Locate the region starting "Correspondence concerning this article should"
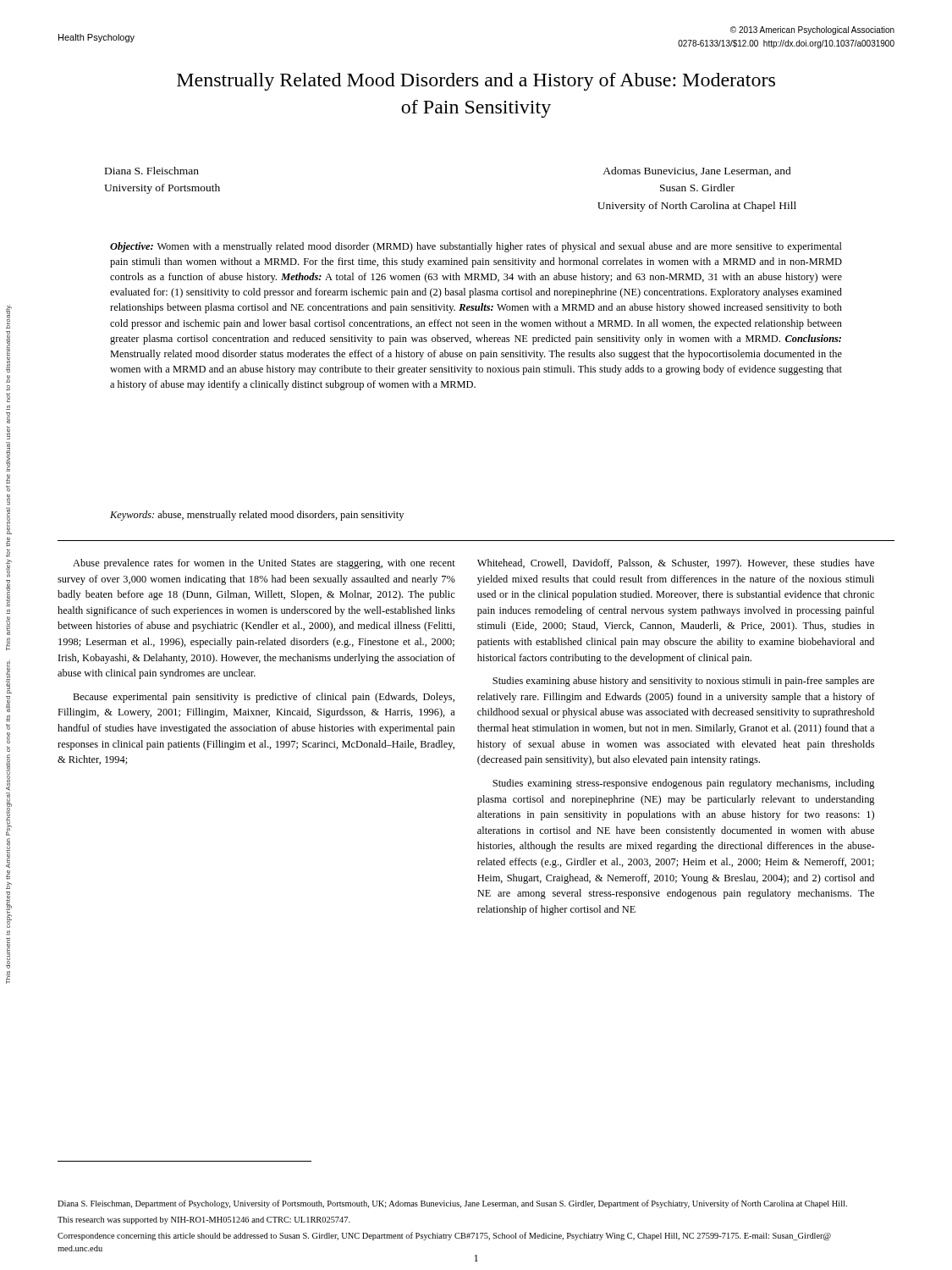The width and height of the screenshot is (952, 1270). click(444, 1242)
